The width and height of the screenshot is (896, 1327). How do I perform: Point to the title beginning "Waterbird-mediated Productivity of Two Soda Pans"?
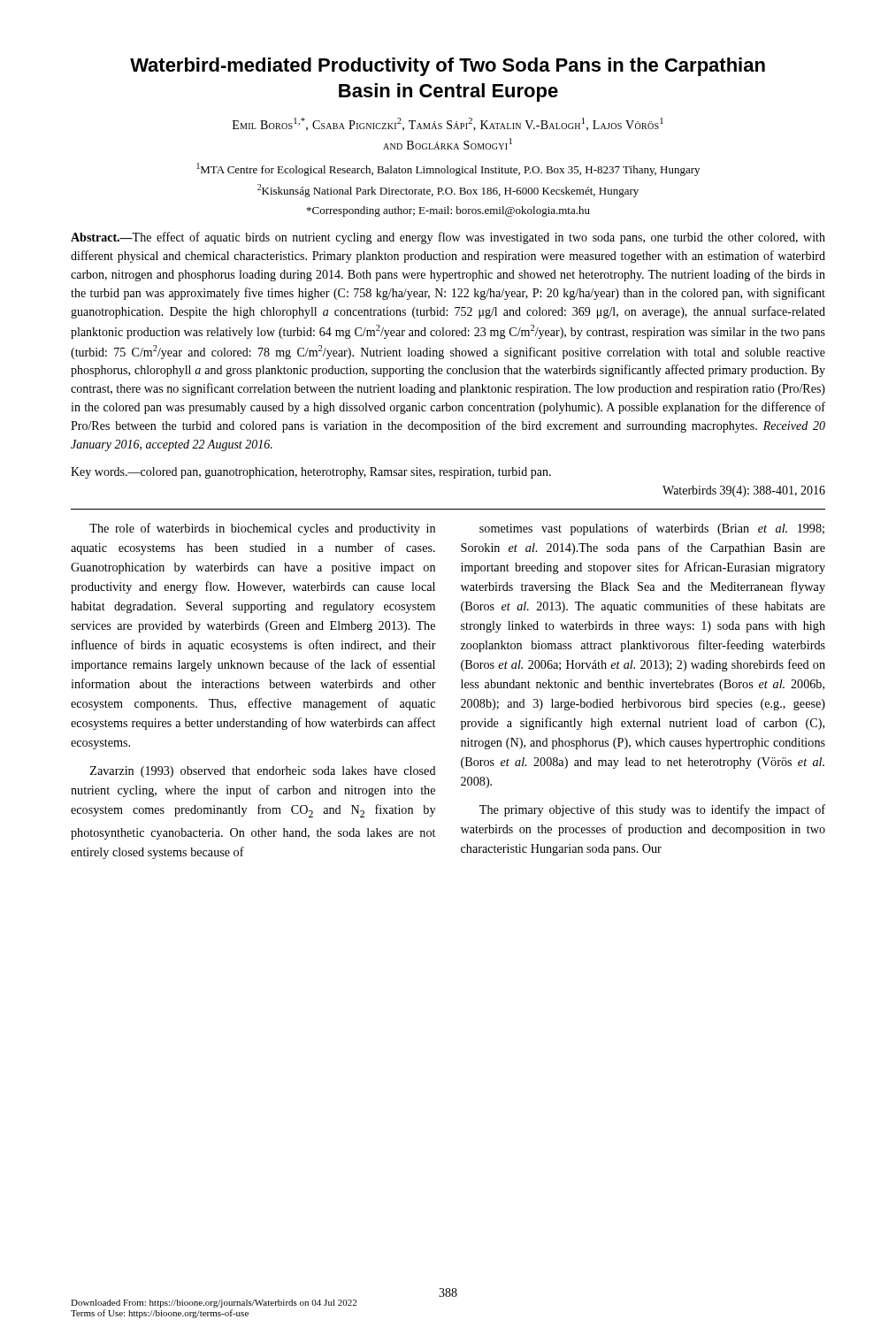click(448, 78)
